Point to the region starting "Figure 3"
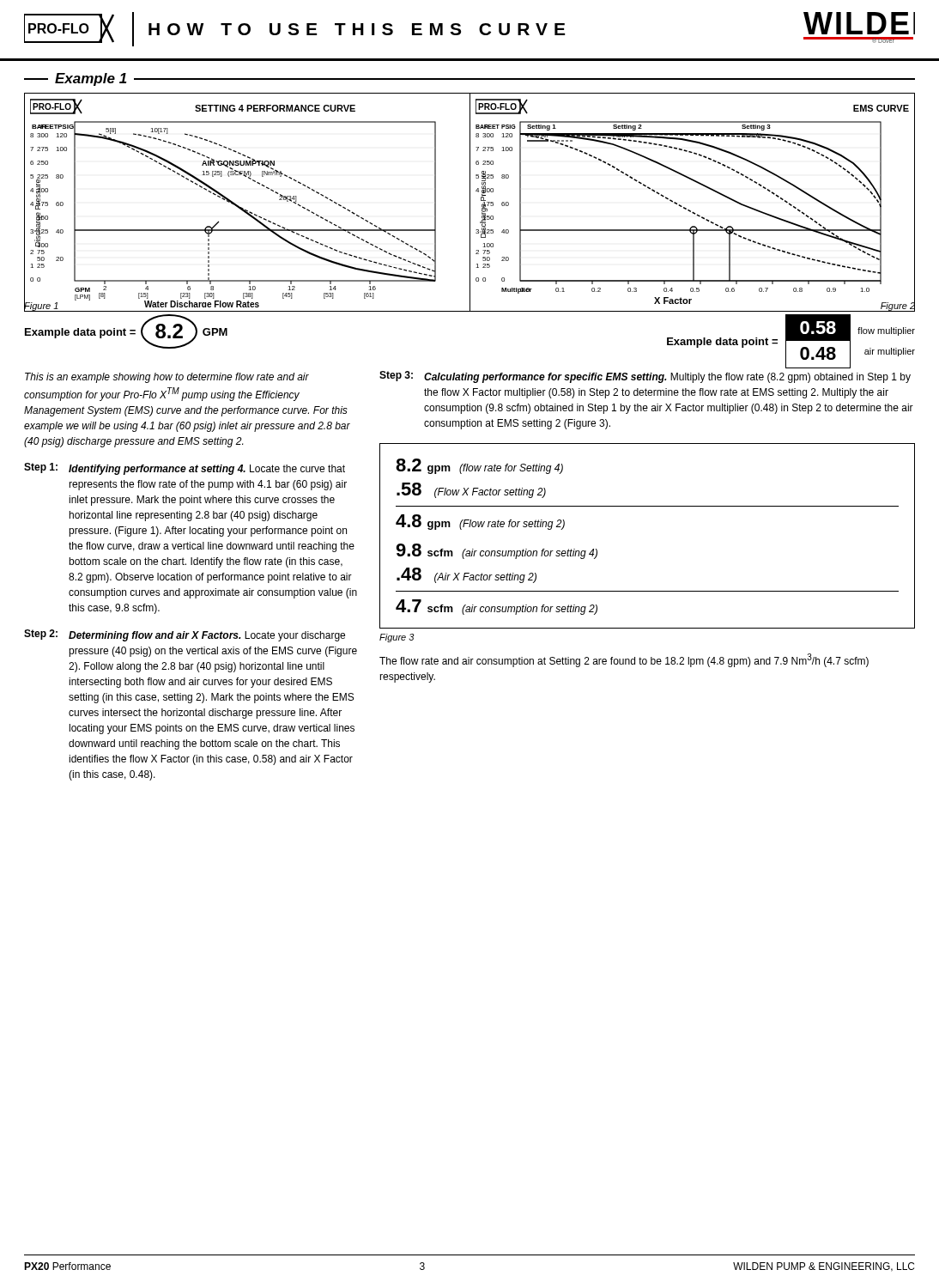The height and width of the screenshot is (1288, 939). (x=397, y=637)
